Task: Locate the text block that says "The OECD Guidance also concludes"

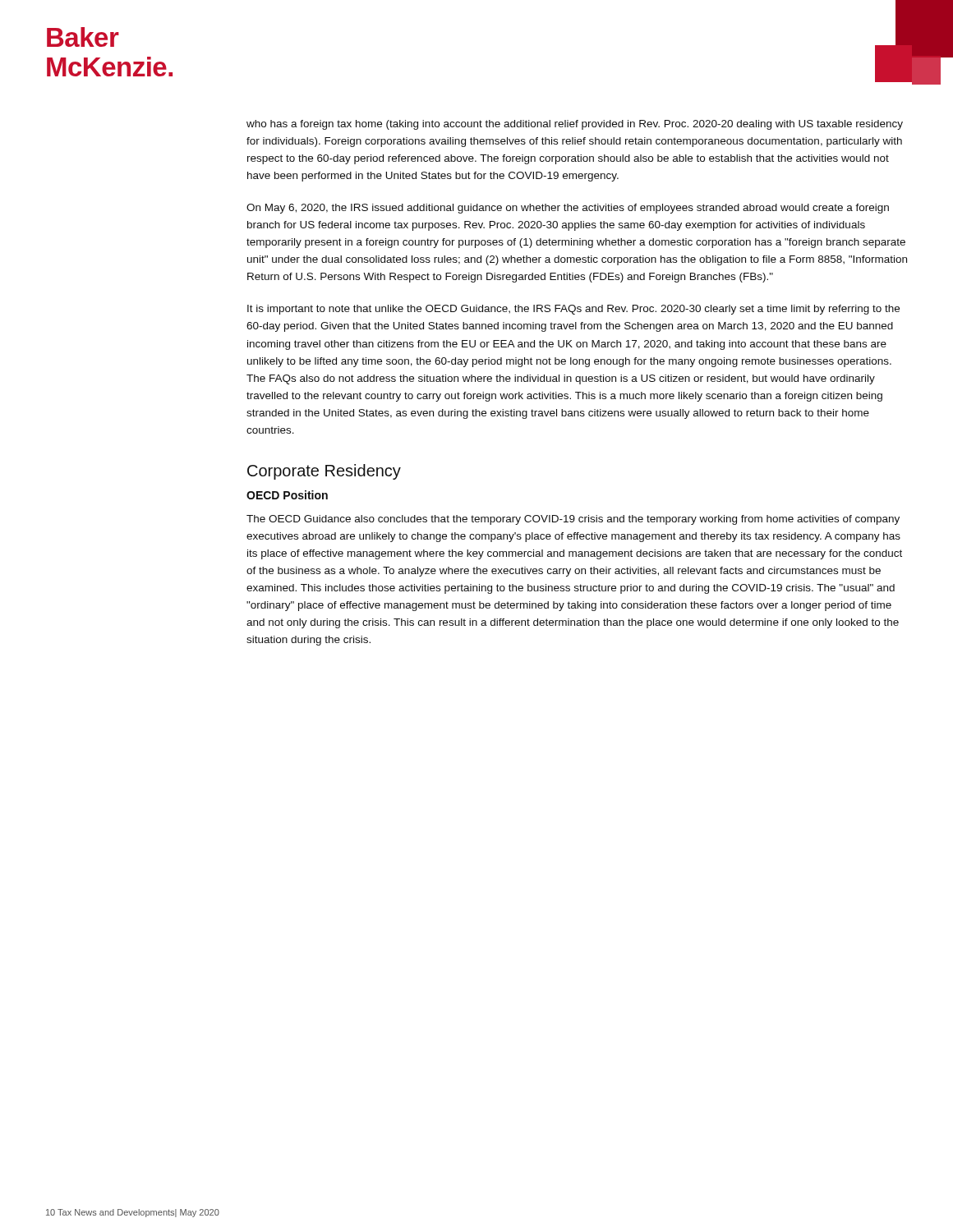Action: [x=574, y=579]
